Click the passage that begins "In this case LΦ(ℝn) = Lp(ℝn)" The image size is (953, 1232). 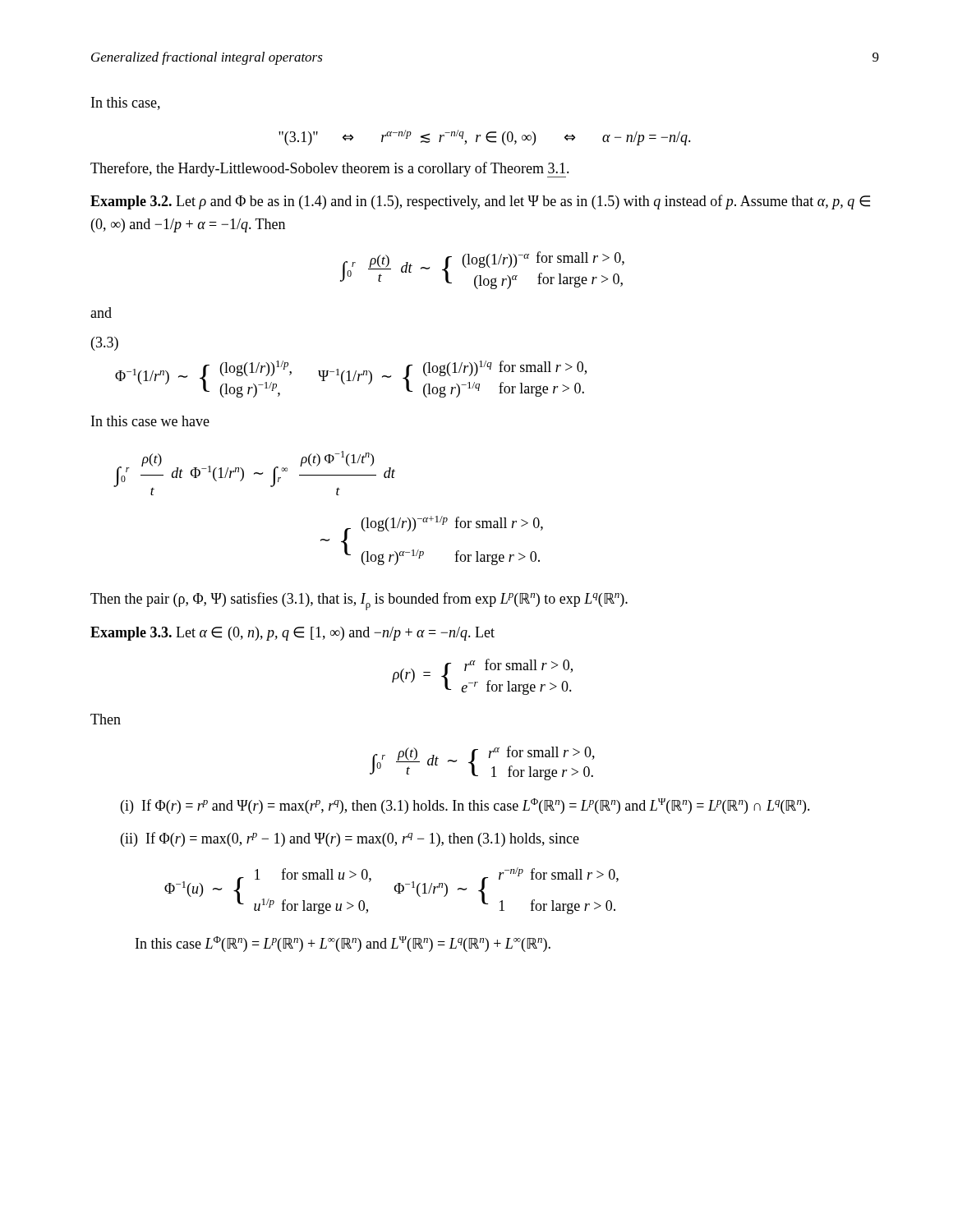pos(343,942)
